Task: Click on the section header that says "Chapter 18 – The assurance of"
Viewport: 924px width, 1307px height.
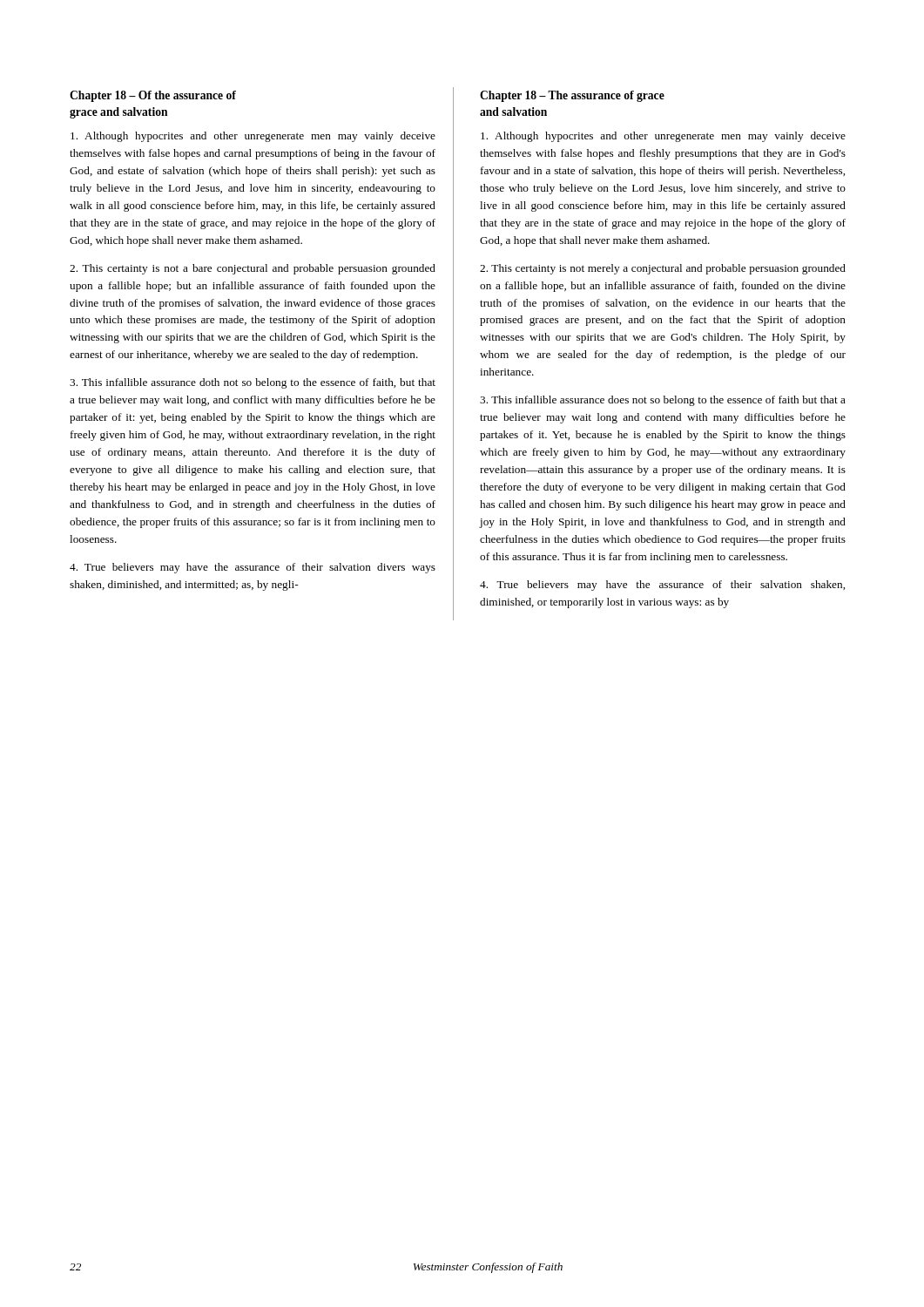Action: point(572,104)
